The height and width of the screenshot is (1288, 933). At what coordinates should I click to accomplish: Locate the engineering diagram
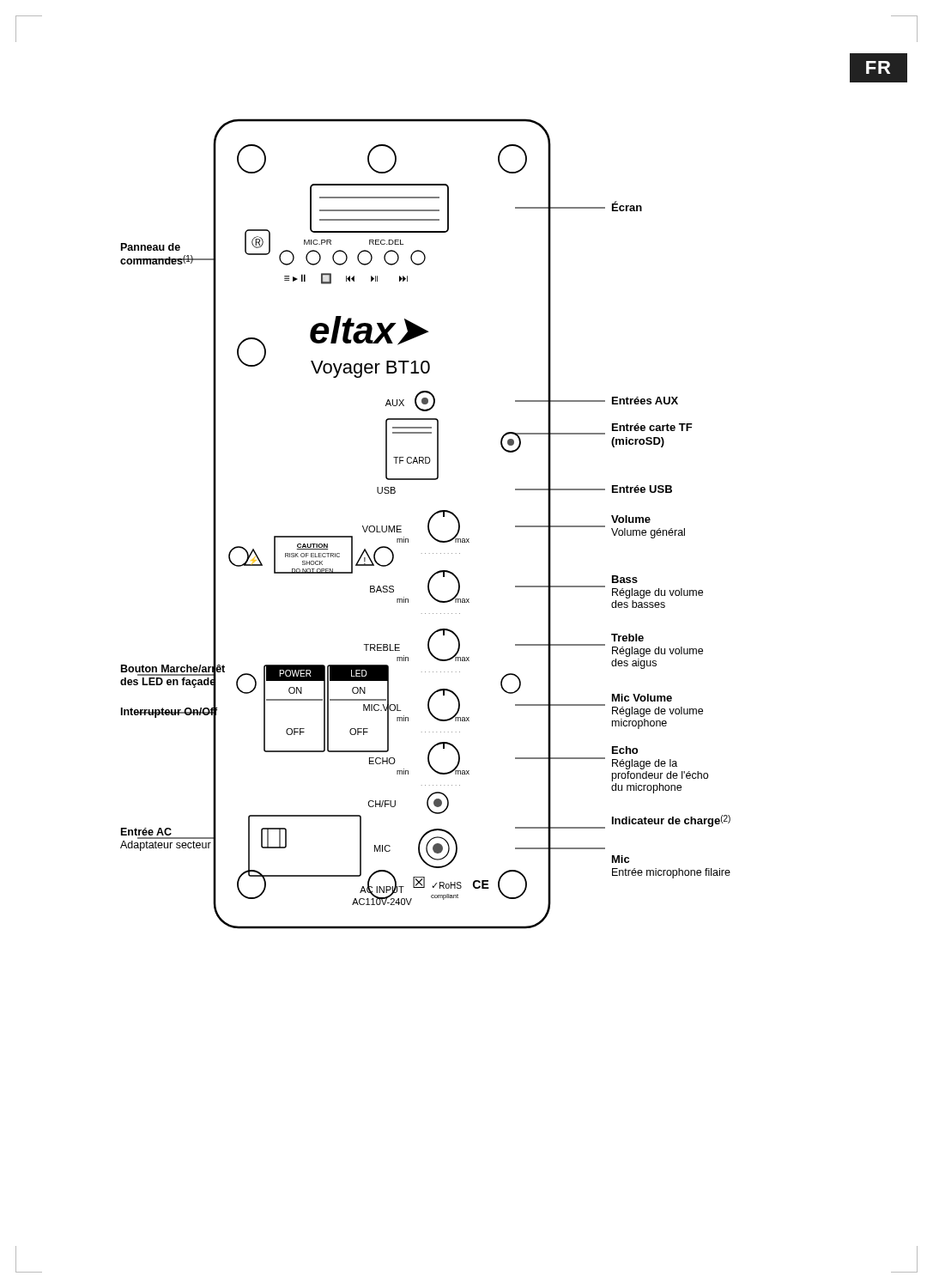(x=468, y=562)
